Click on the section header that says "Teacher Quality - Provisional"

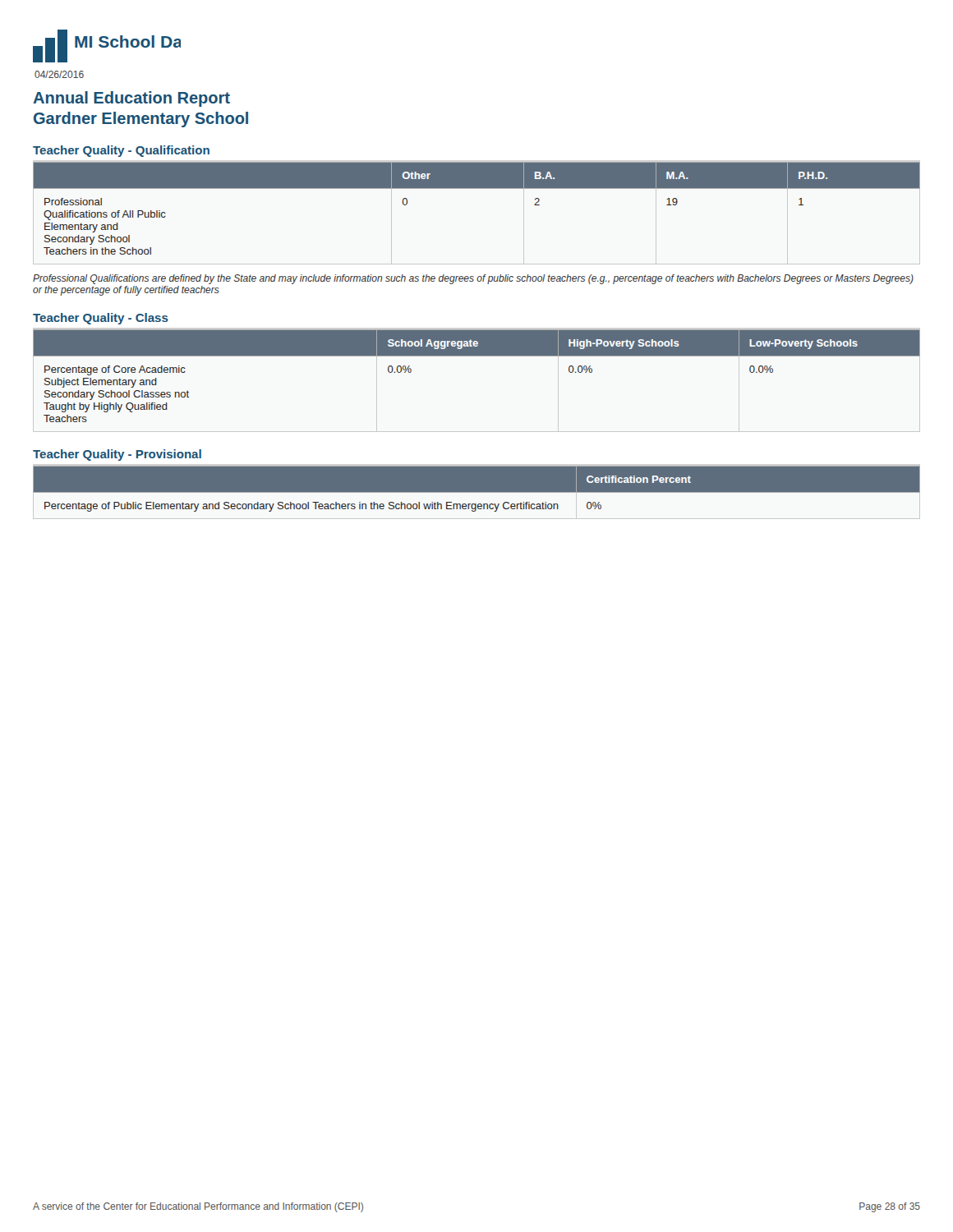[x=117, y=454]
